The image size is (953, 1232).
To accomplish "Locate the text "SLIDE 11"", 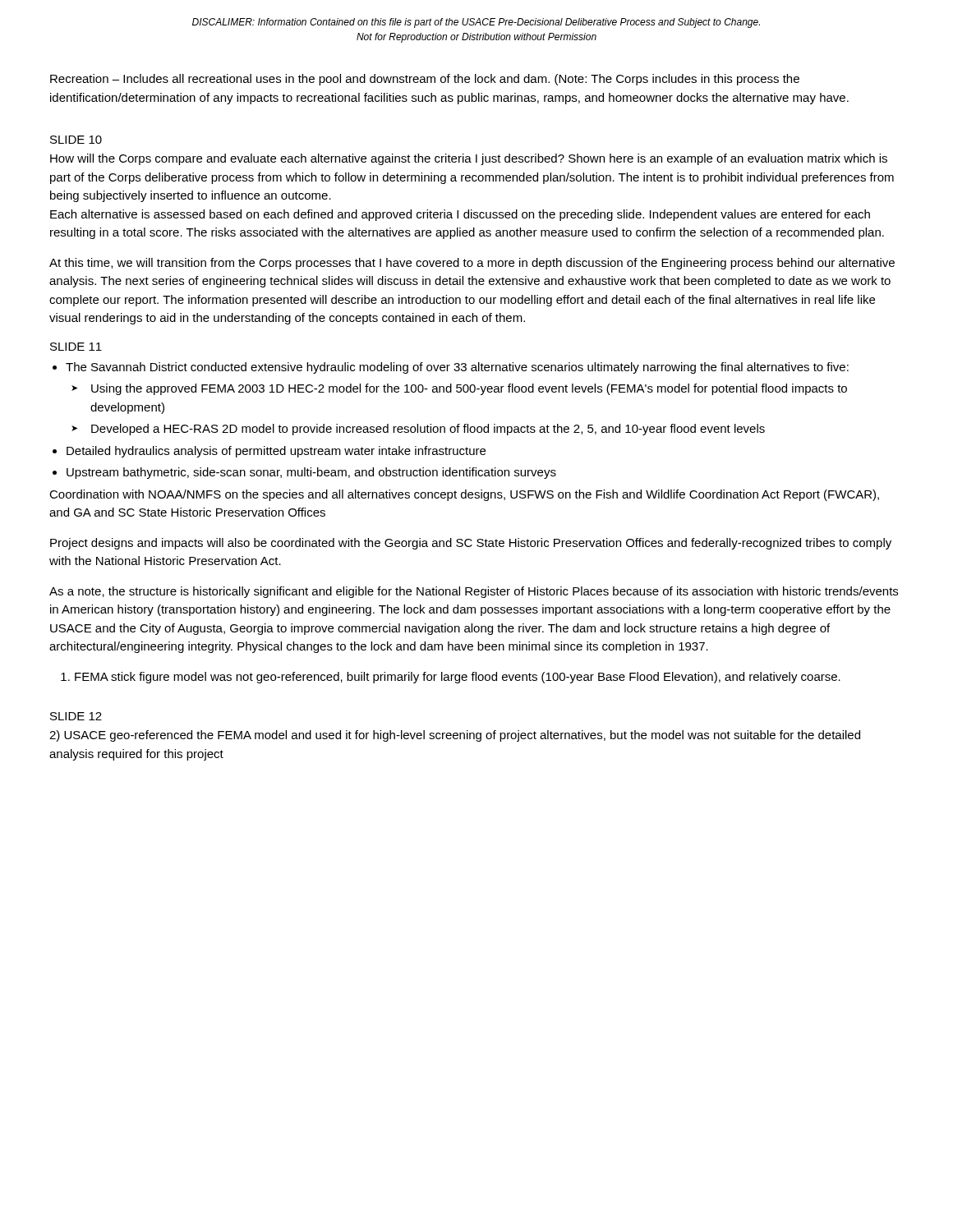I will [76, 346].
